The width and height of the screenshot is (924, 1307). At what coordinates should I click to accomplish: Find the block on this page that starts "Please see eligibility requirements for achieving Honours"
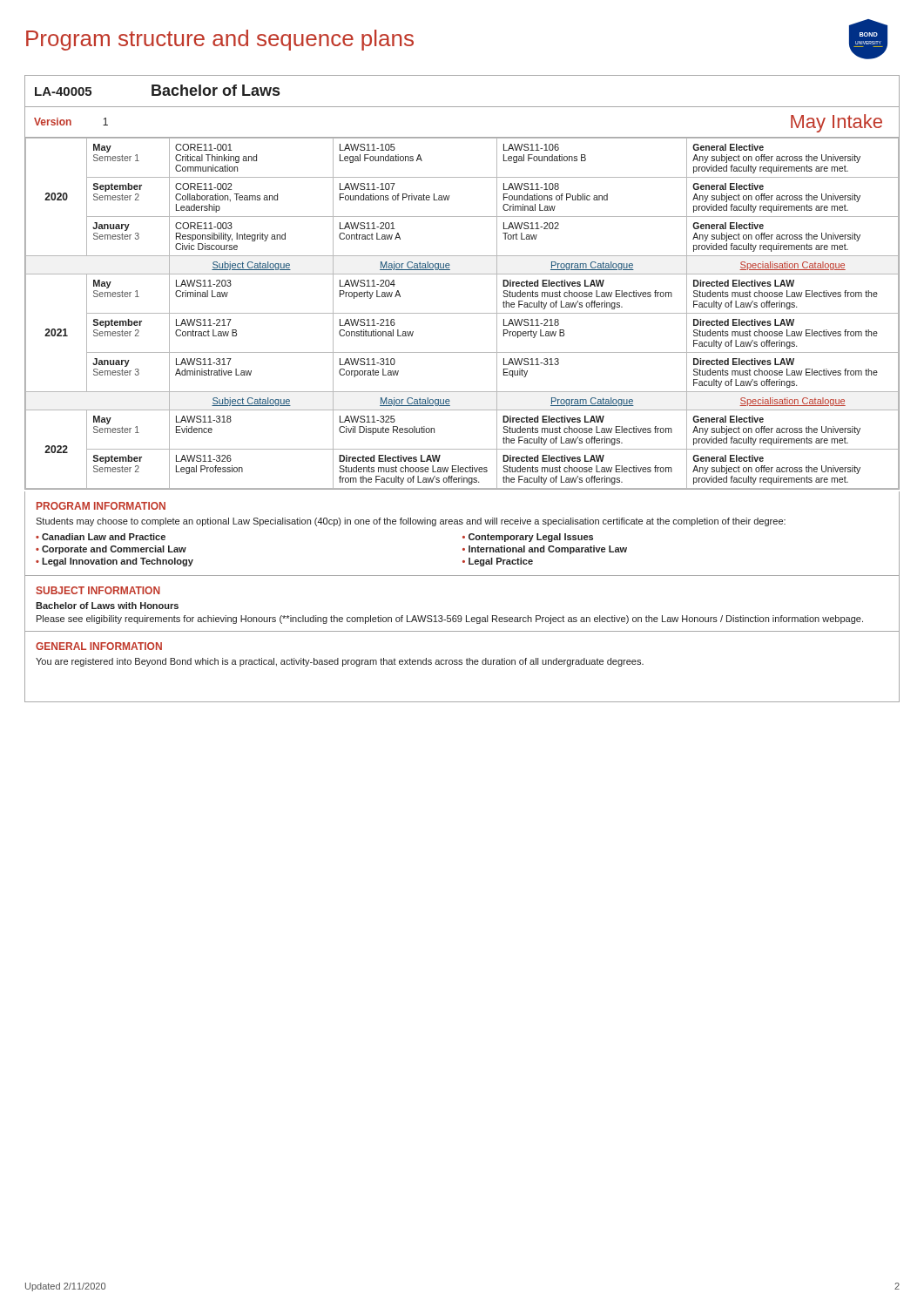tap(450, 619)
